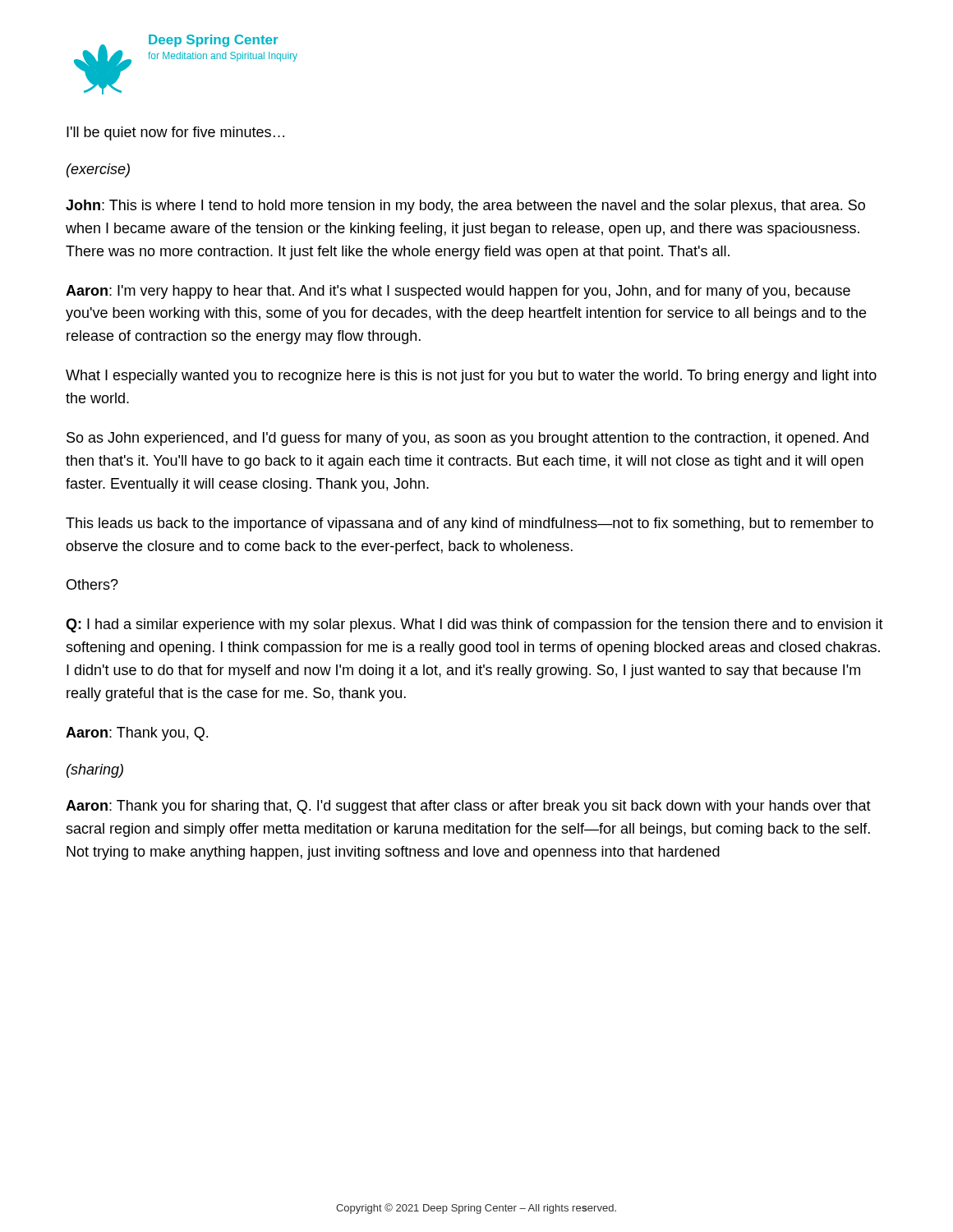Find the region starting "What I especially wanted you"
Screen dimensions: 1232x953
point(471,387)
